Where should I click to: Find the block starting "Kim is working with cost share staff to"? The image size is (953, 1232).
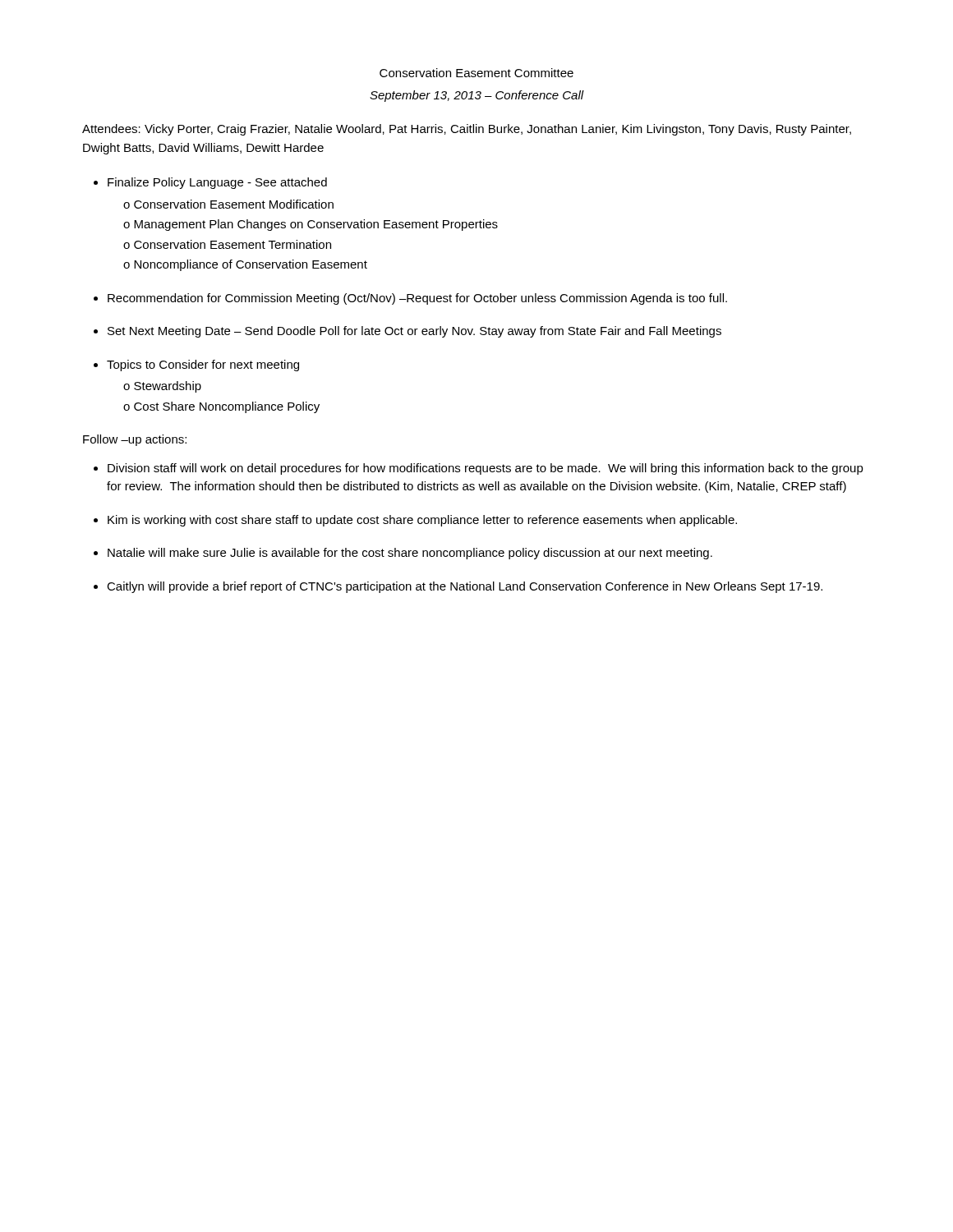point(422,519)
